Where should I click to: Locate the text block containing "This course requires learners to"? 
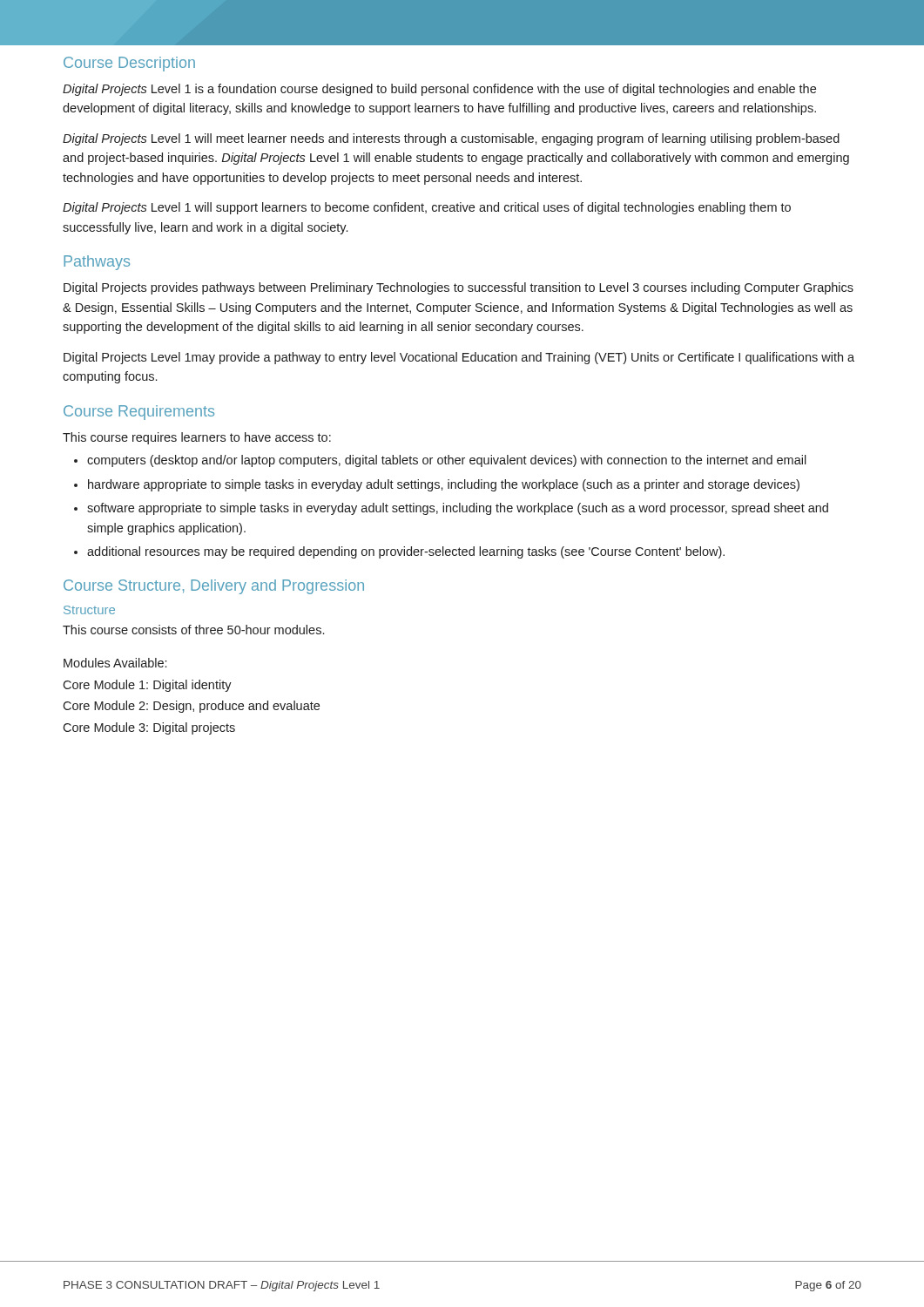click(x=197, y=437)
